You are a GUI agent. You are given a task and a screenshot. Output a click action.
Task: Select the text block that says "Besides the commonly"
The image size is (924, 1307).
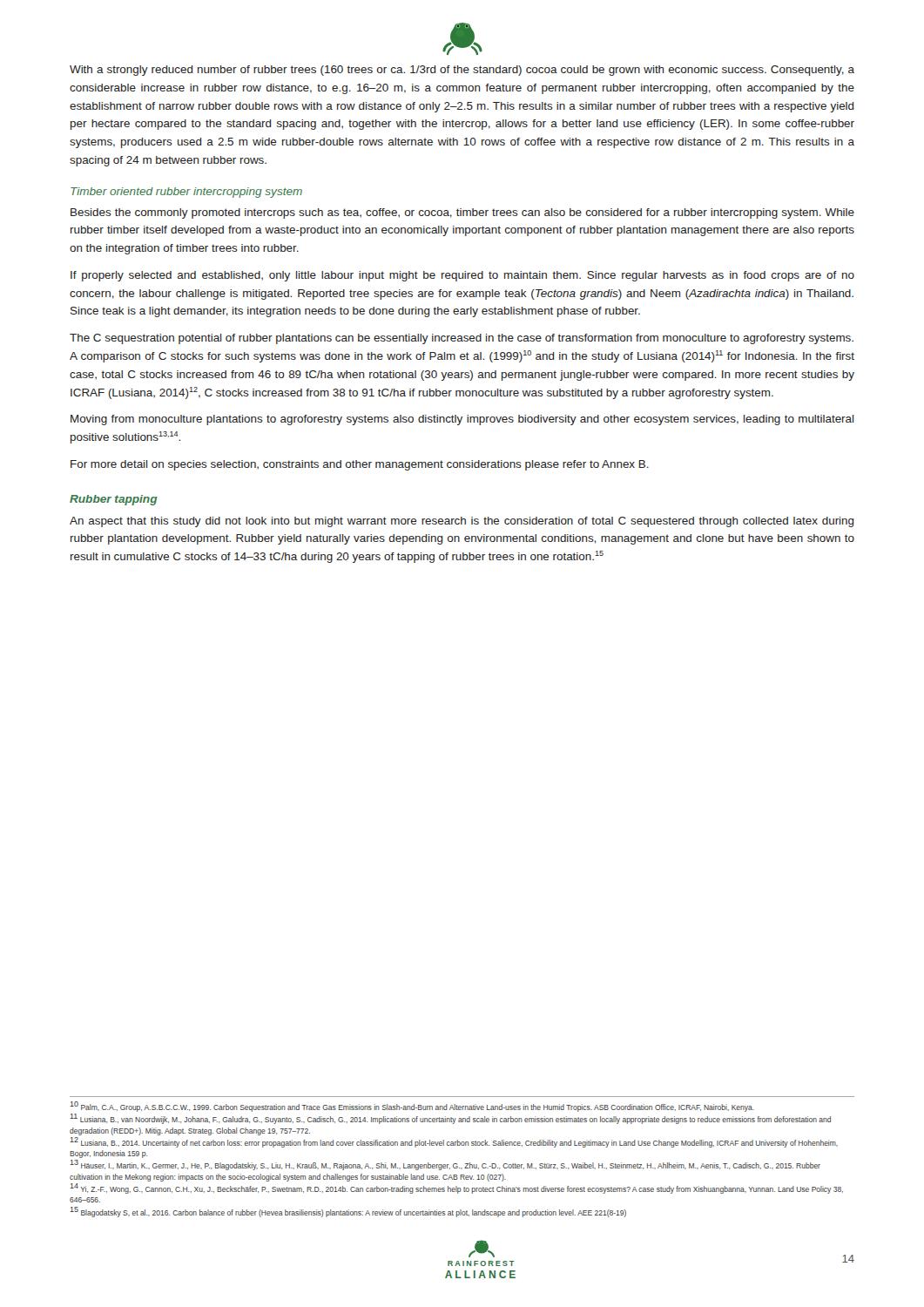tap(462, 231)
